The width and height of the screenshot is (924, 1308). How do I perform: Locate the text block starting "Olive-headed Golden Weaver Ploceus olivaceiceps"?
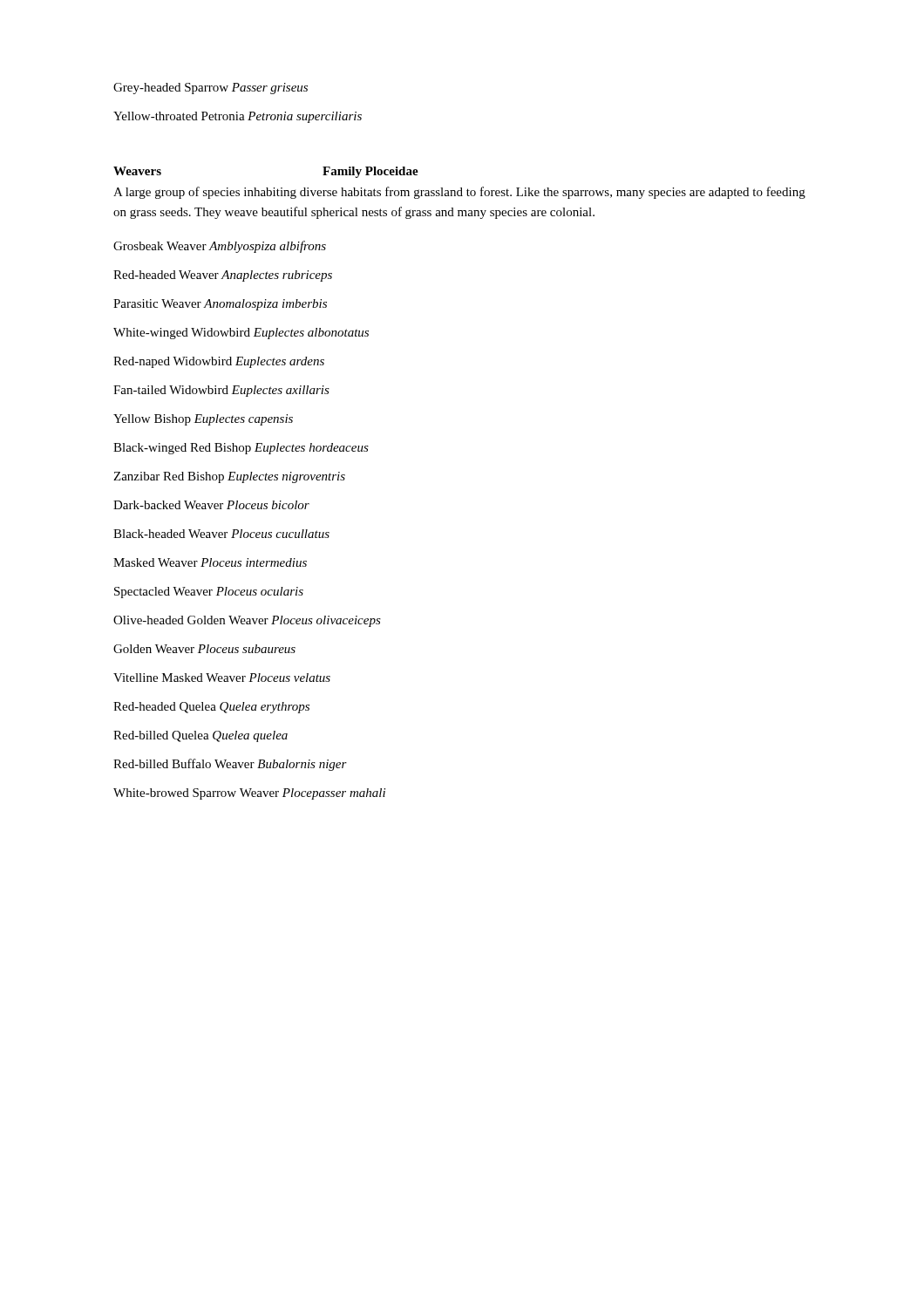pos(247,620)
